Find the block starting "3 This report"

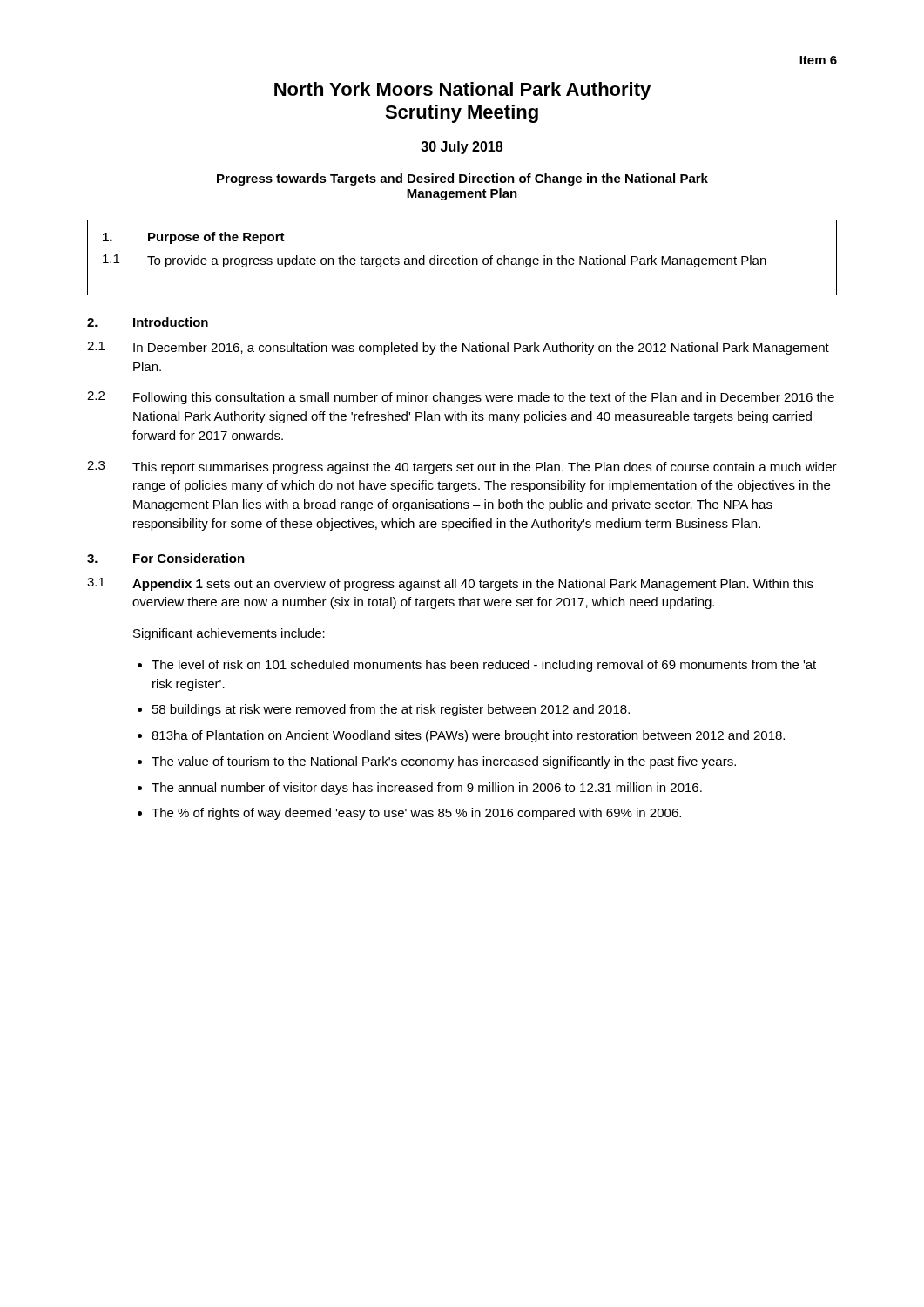(x=462, y=495)
